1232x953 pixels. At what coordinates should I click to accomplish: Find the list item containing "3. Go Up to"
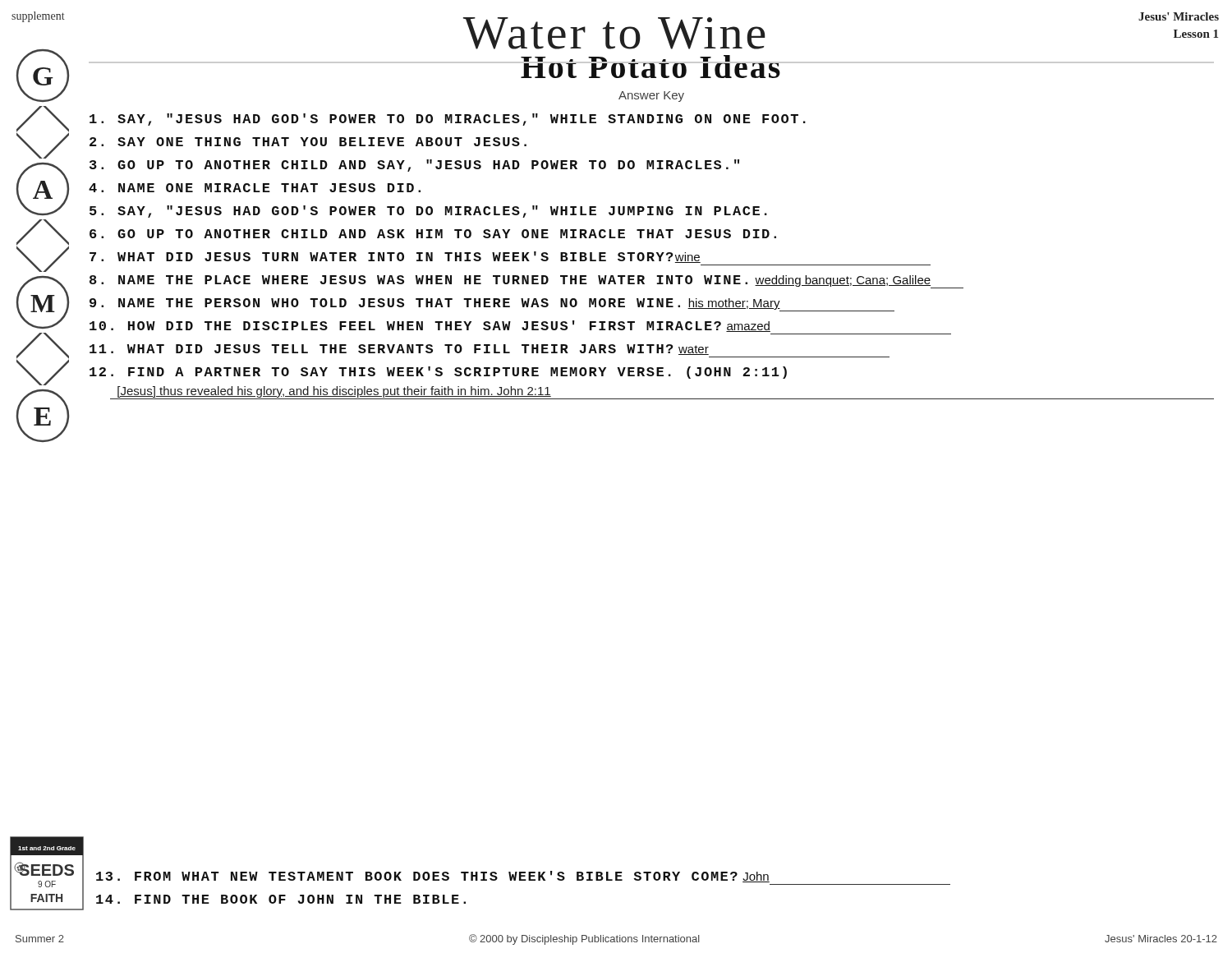(x=415, y=166)
